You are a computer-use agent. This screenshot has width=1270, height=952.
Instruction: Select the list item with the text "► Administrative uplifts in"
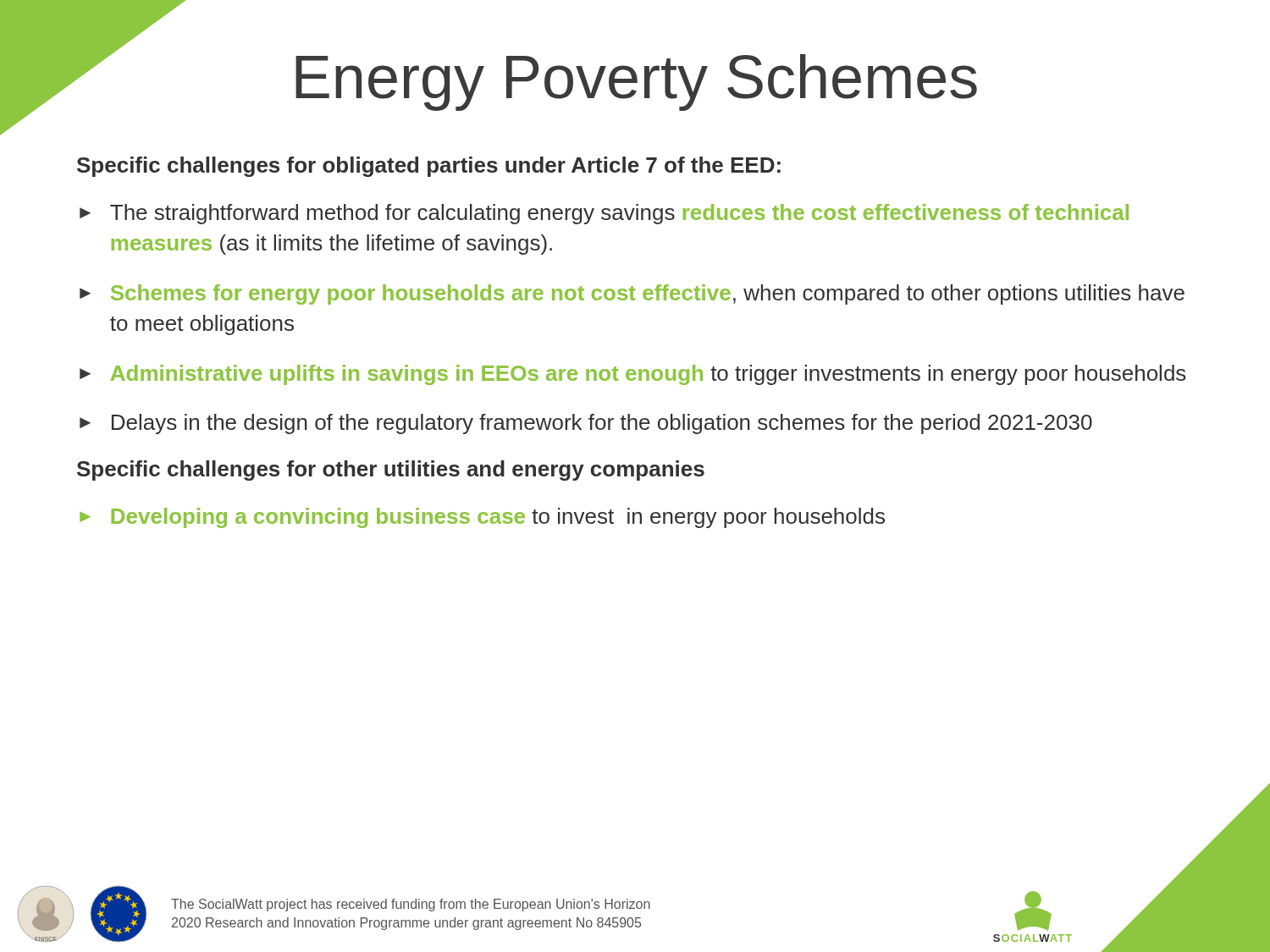pos(631,373)
